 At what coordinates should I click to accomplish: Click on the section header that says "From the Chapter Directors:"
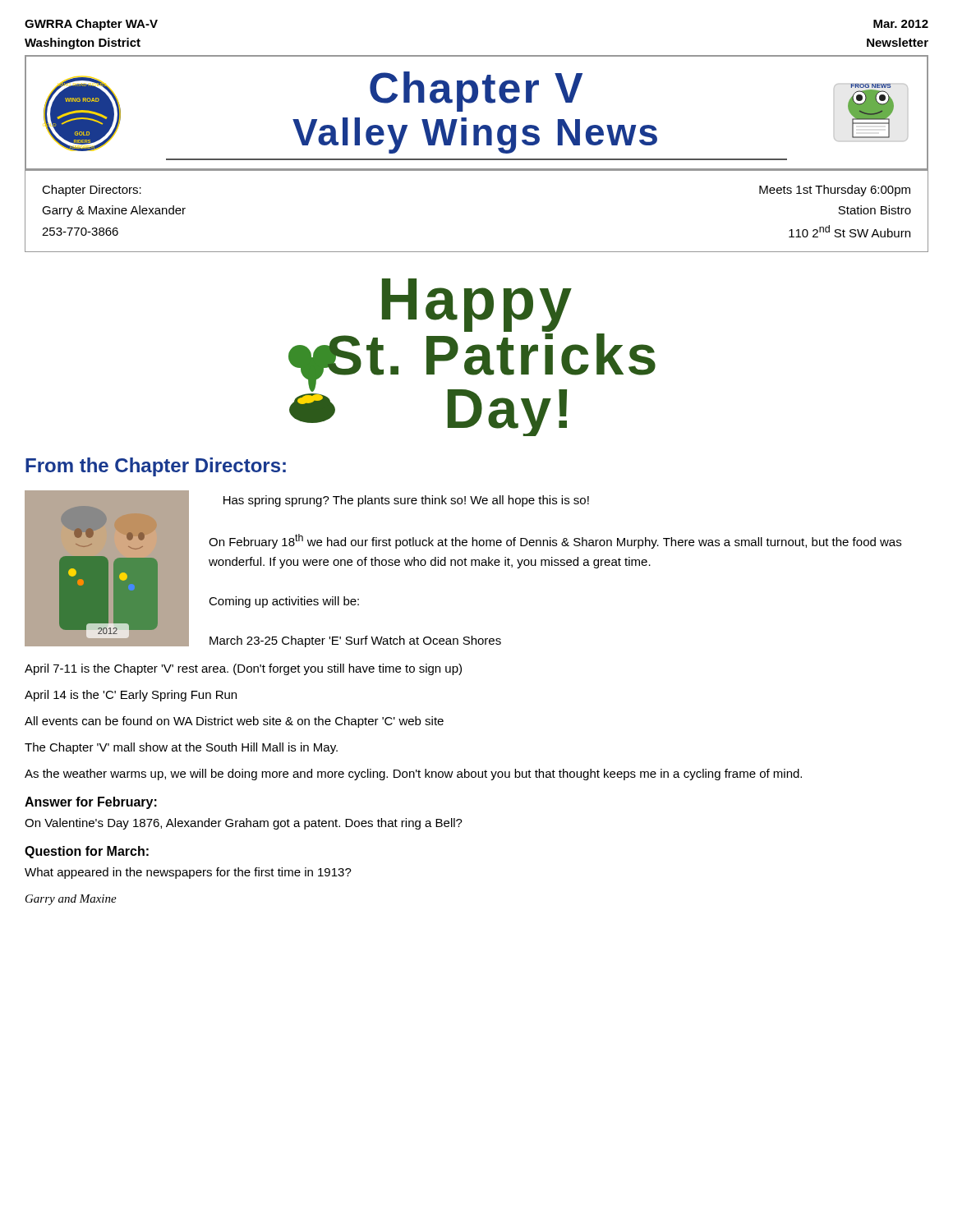156,466
